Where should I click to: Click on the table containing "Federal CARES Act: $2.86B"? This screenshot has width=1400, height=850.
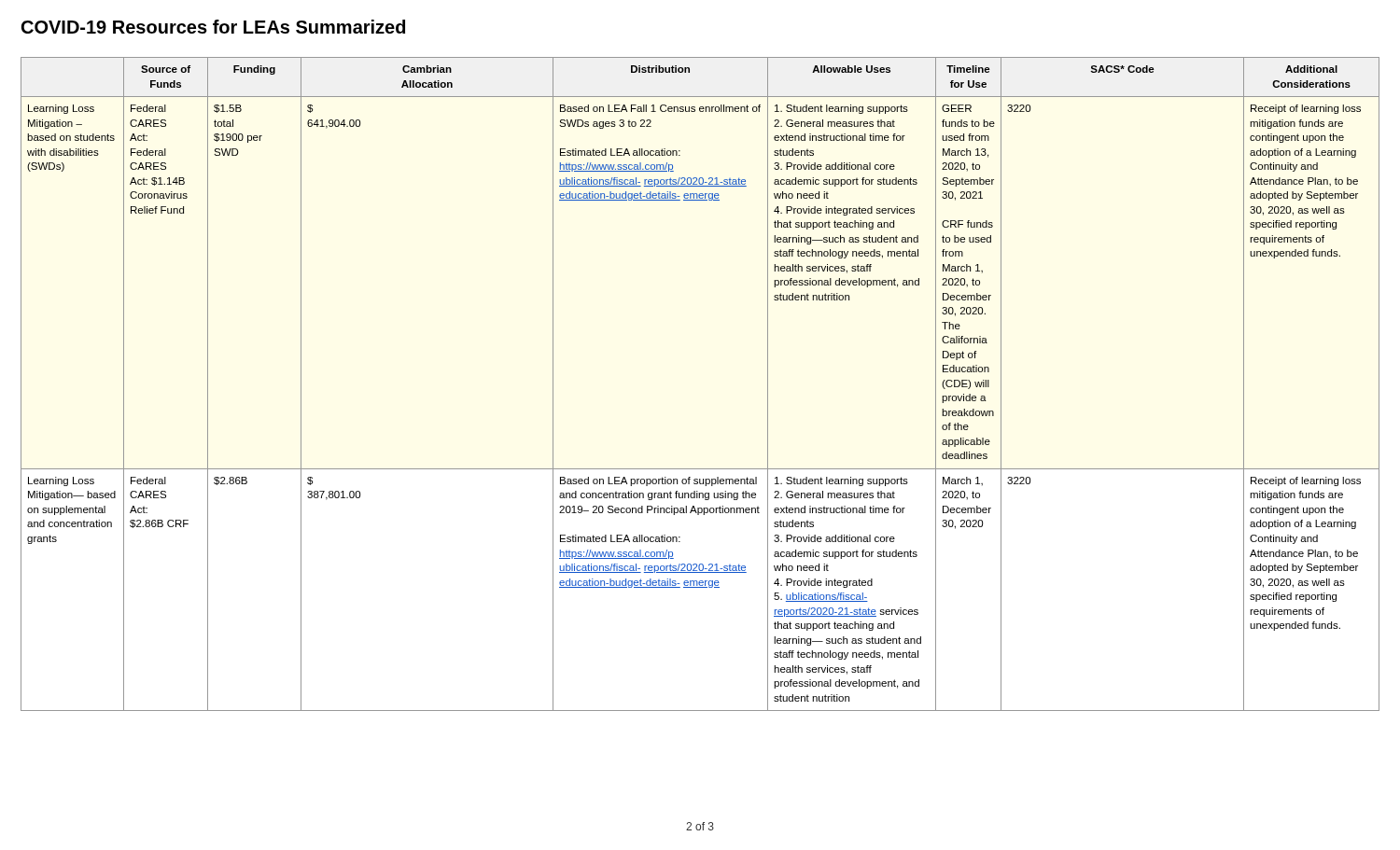tap(700, 384)
